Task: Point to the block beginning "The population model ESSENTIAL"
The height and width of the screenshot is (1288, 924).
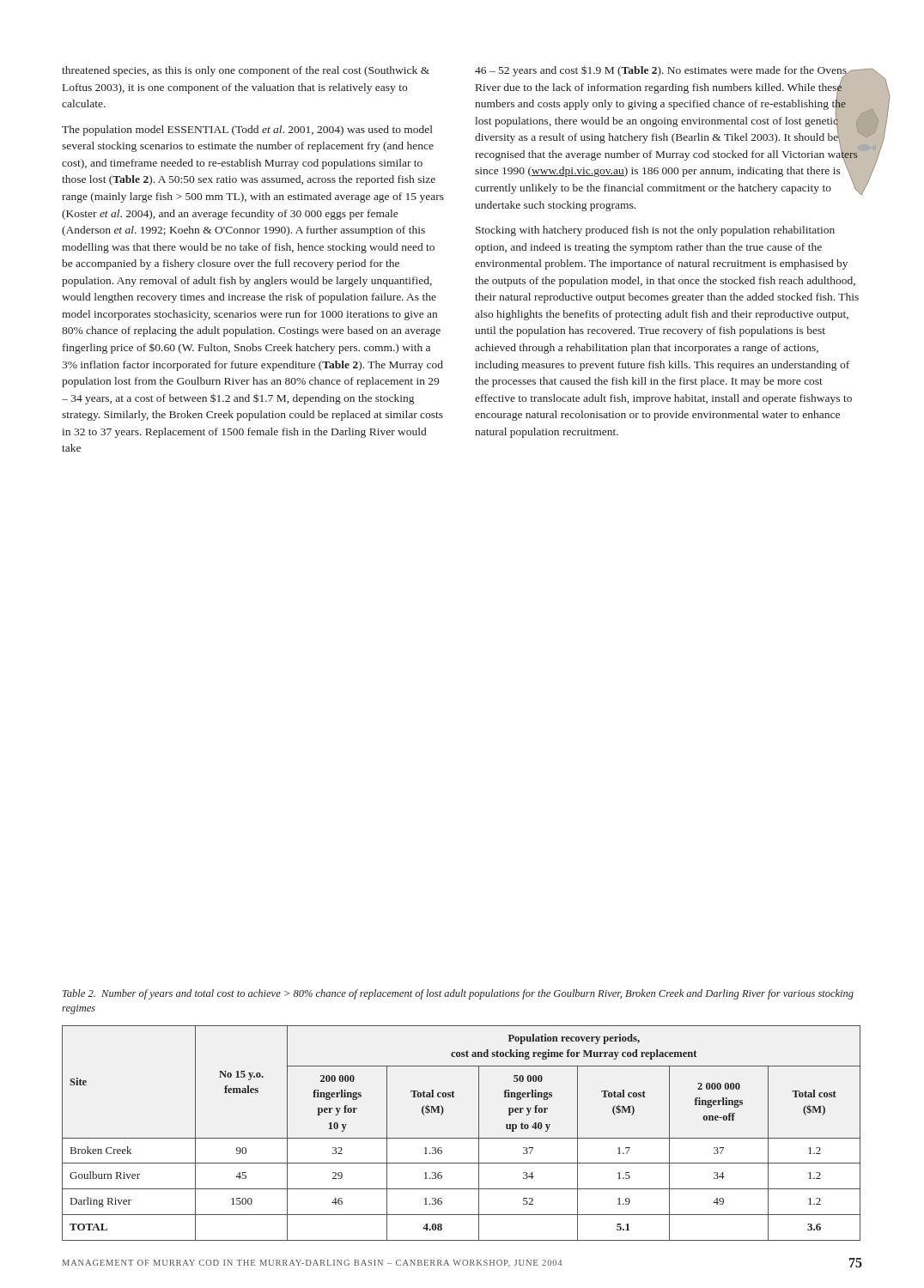Action: pyautogui.click(x=255, y=289)
